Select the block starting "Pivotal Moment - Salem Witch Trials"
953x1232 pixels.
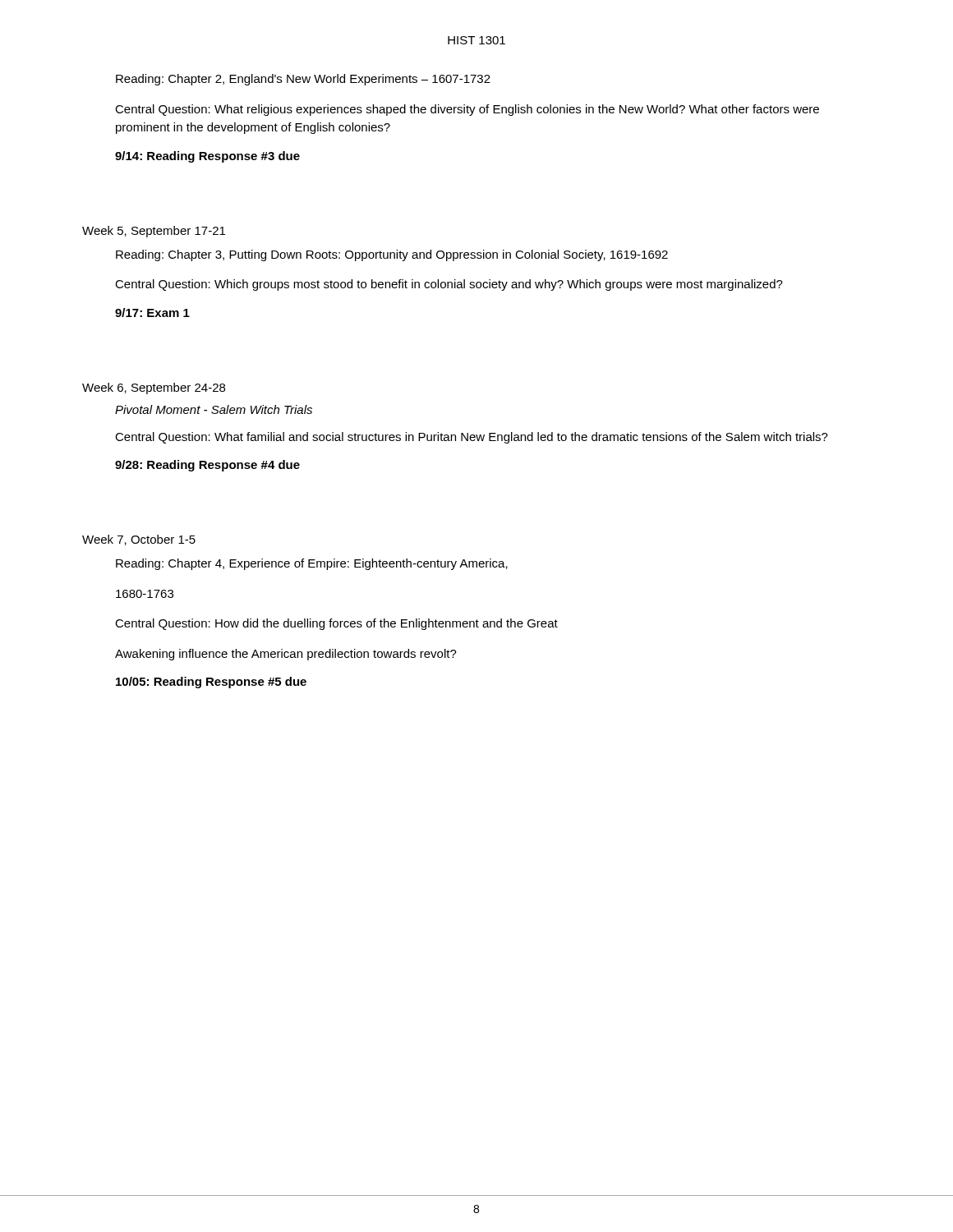pos(214,409)
